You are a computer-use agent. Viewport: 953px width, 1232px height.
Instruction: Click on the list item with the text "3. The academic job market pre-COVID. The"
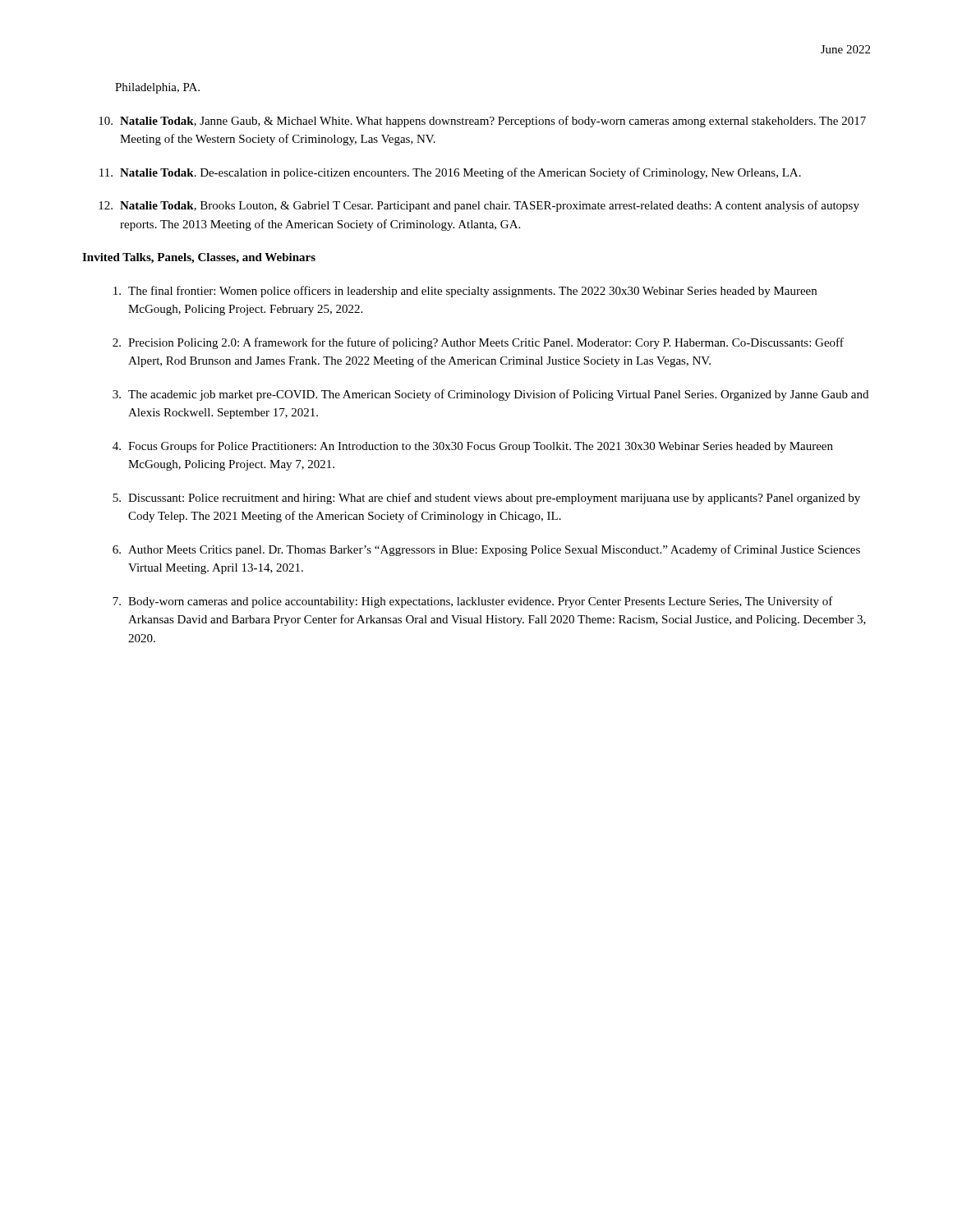point(476,403)
